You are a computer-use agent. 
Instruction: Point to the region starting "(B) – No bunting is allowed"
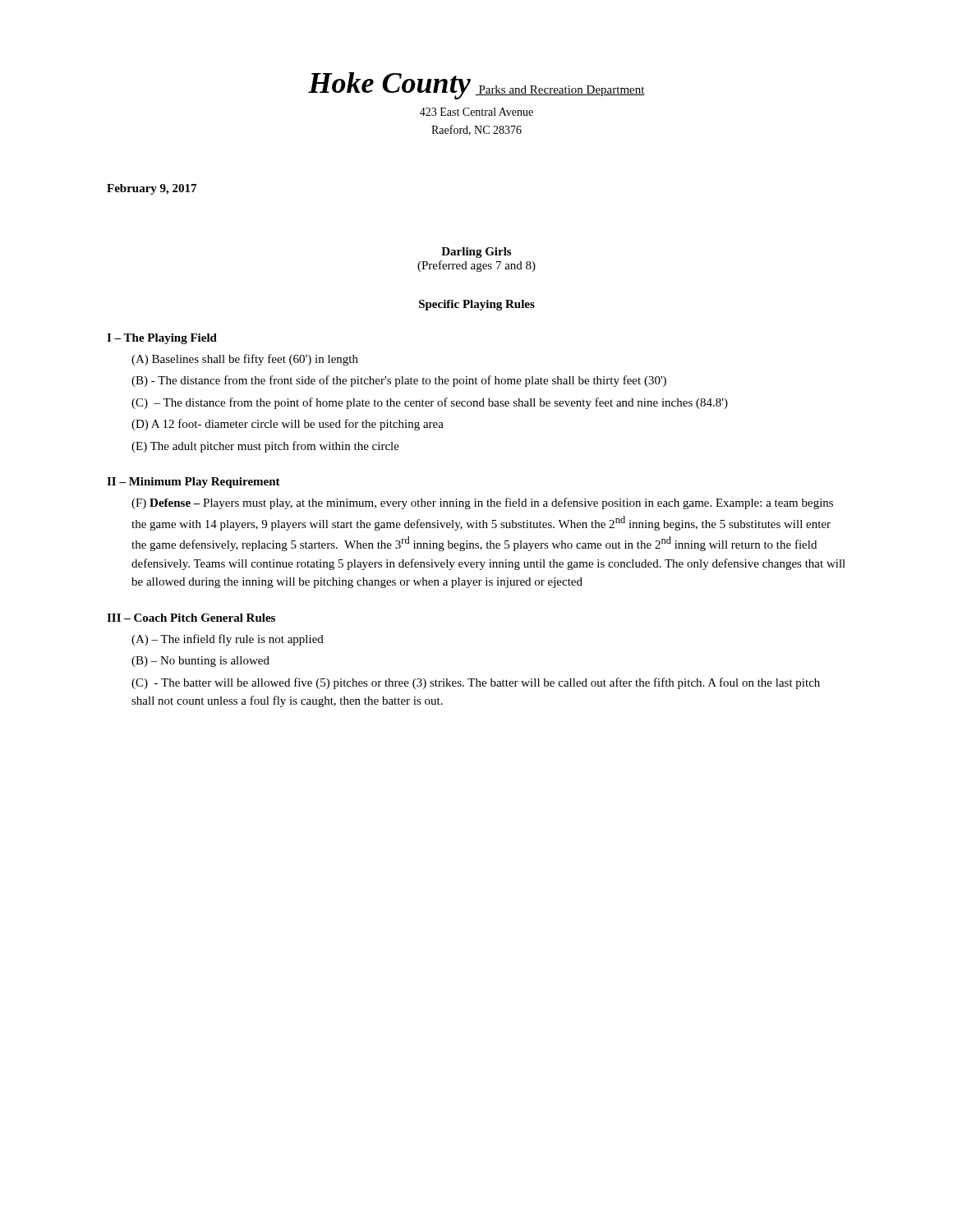tap(200, 662)
